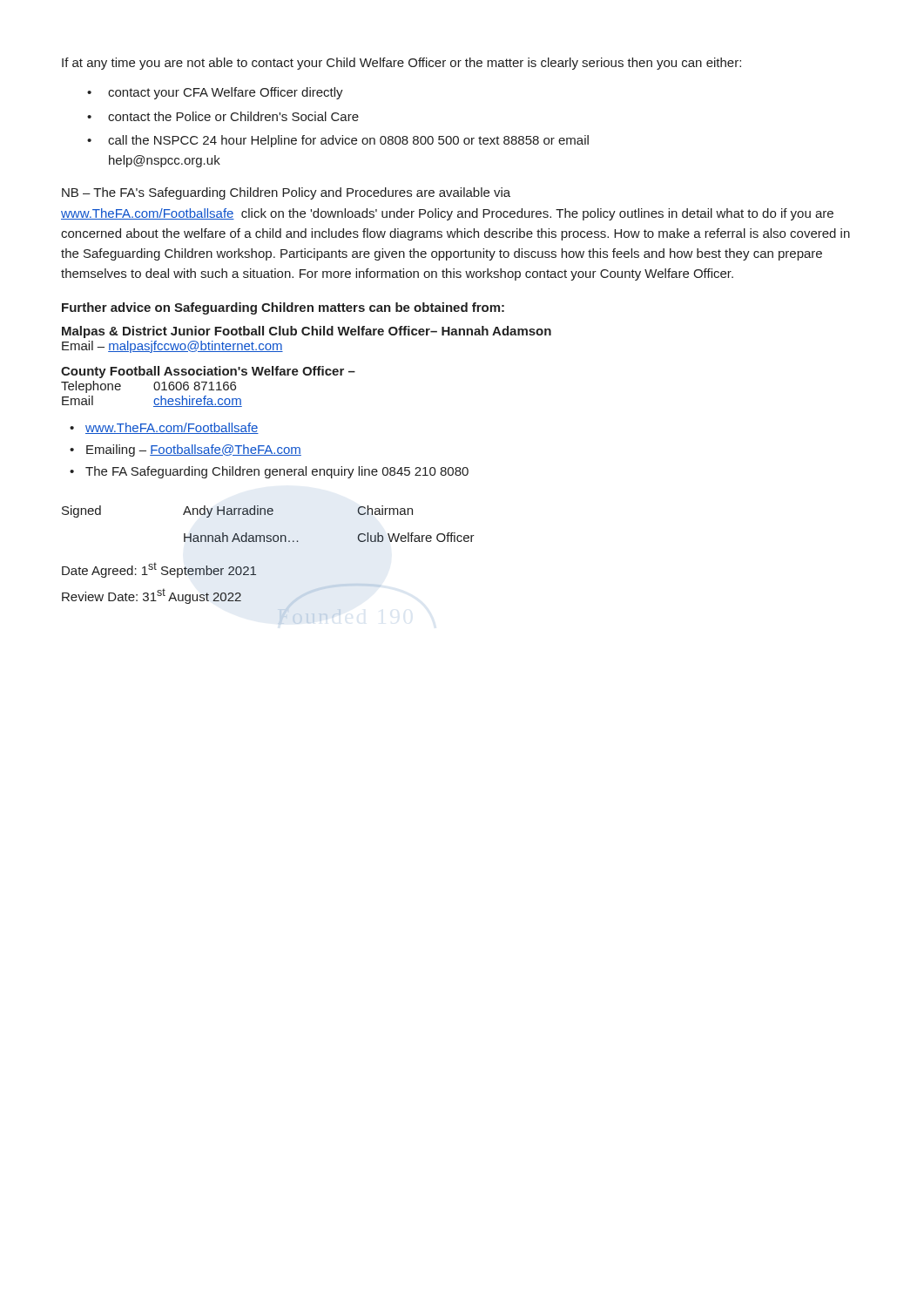Locate the text block that reads "County Football Association's Welfare Officer"
The image size is (924, 1307).
(x=208, y=385)
